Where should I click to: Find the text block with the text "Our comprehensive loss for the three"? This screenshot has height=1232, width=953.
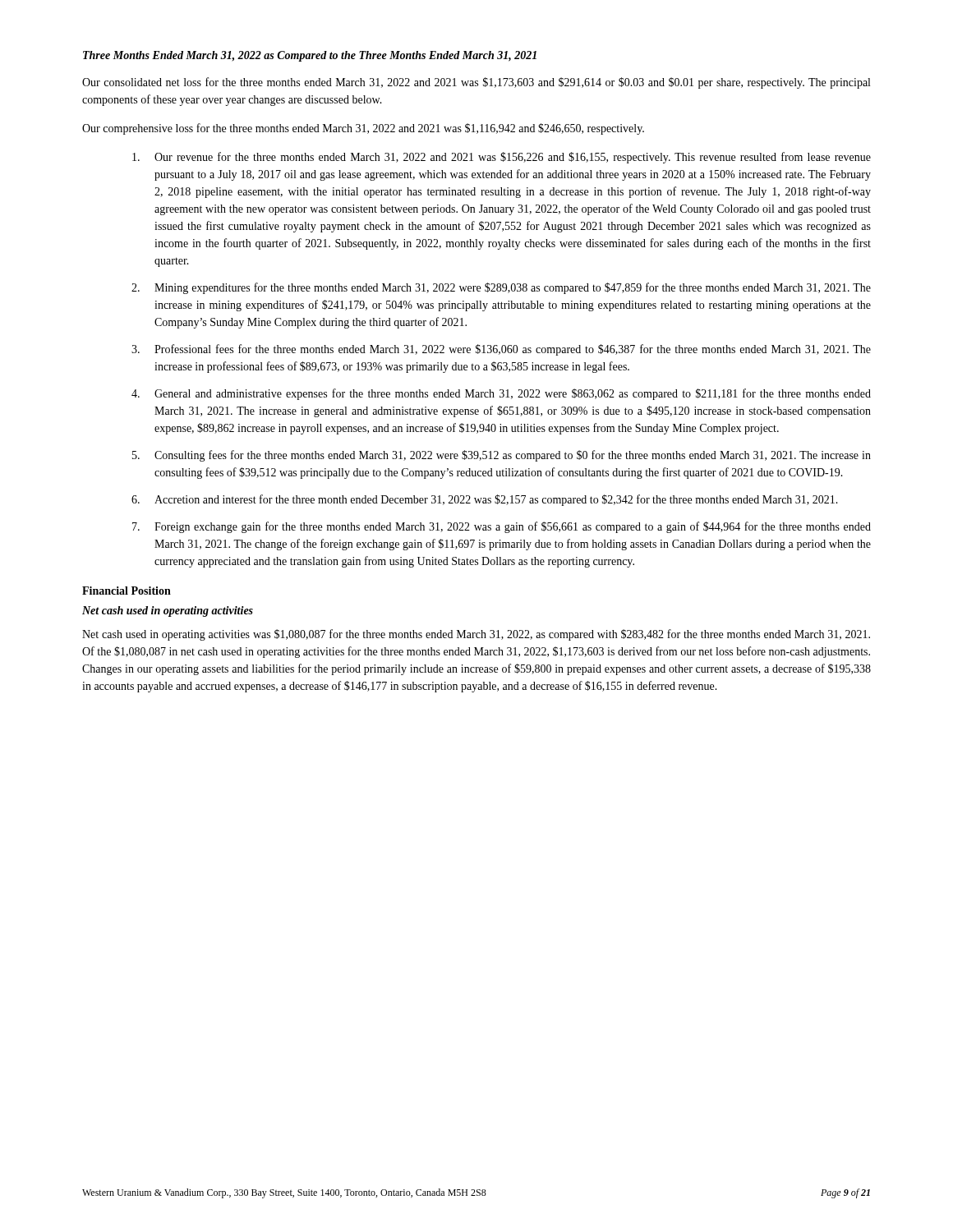[x=363, y=128]
